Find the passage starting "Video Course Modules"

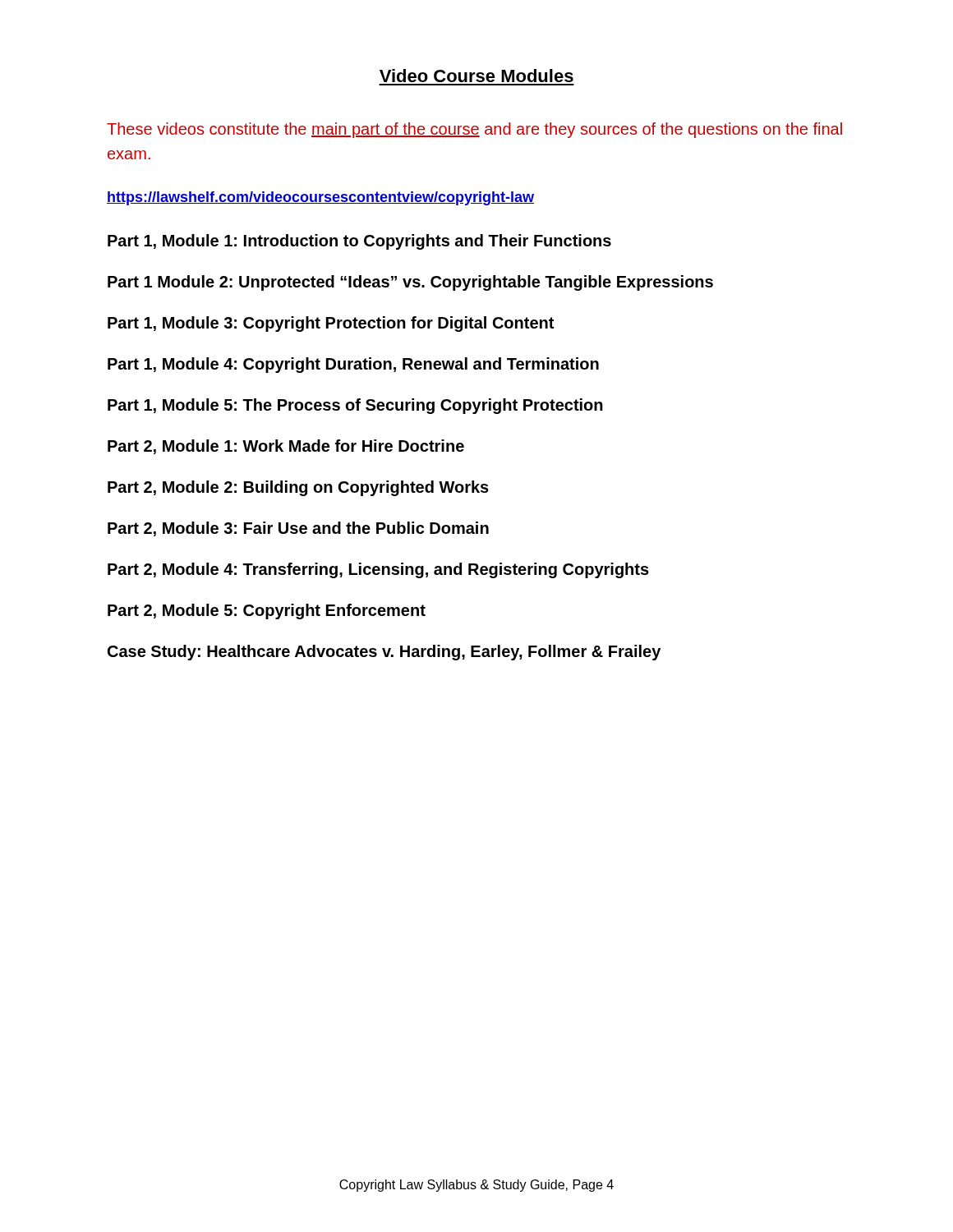click(476, 76)
